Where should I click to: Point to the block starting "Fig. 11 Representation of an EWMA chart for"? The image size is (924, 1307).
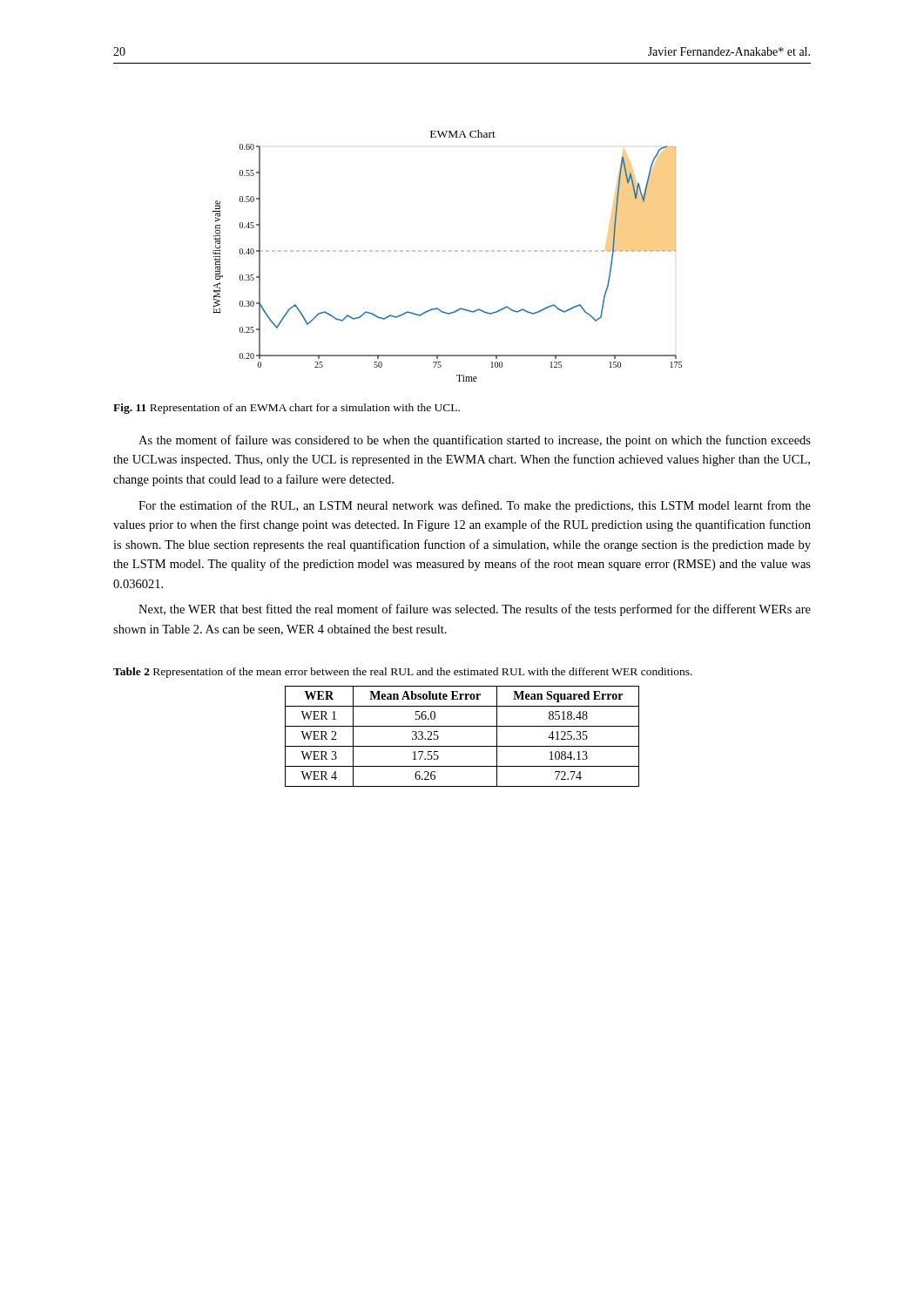coord(287,407)
